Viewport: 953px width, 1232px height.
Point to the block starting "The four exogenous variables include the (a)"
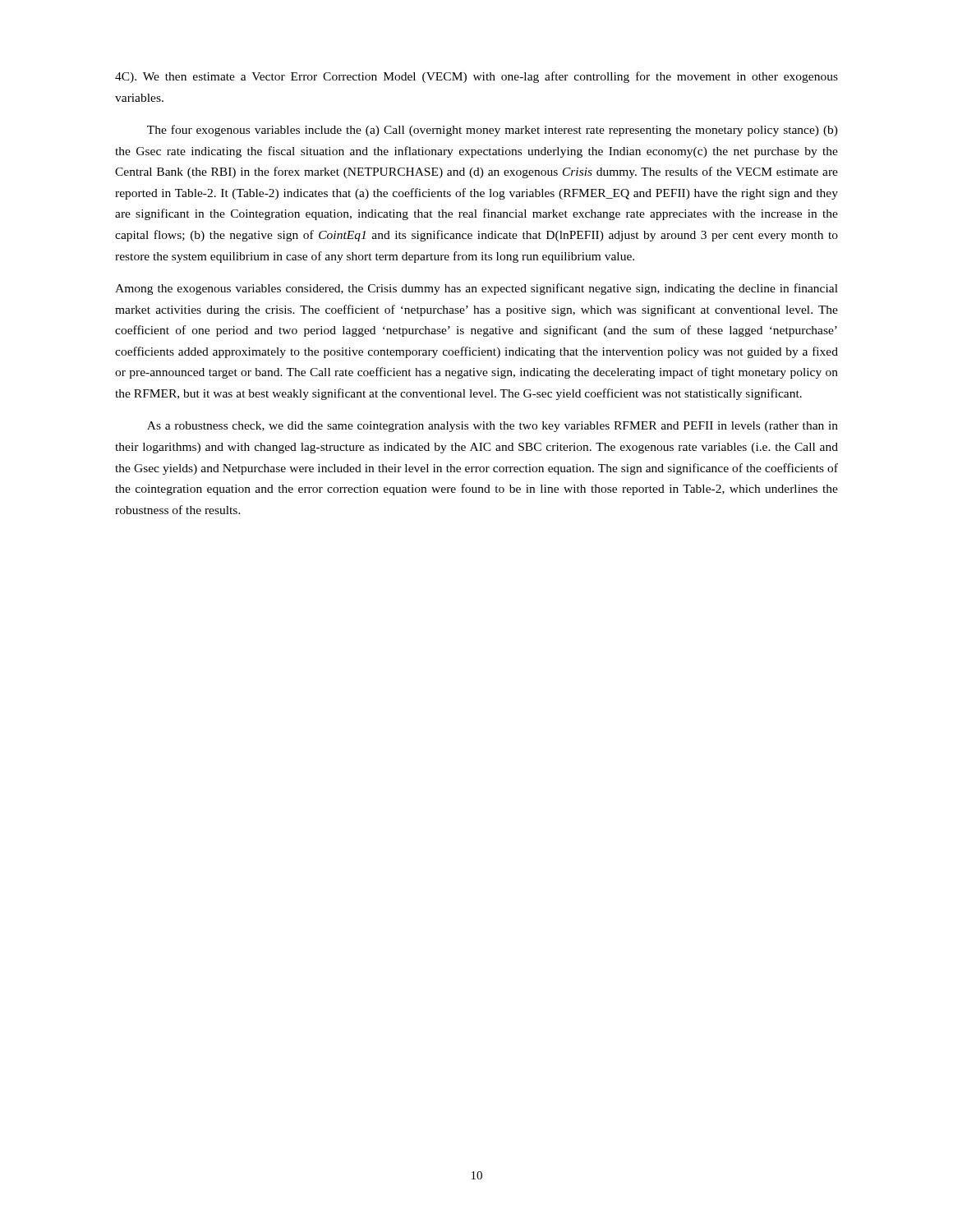point(476,192)
